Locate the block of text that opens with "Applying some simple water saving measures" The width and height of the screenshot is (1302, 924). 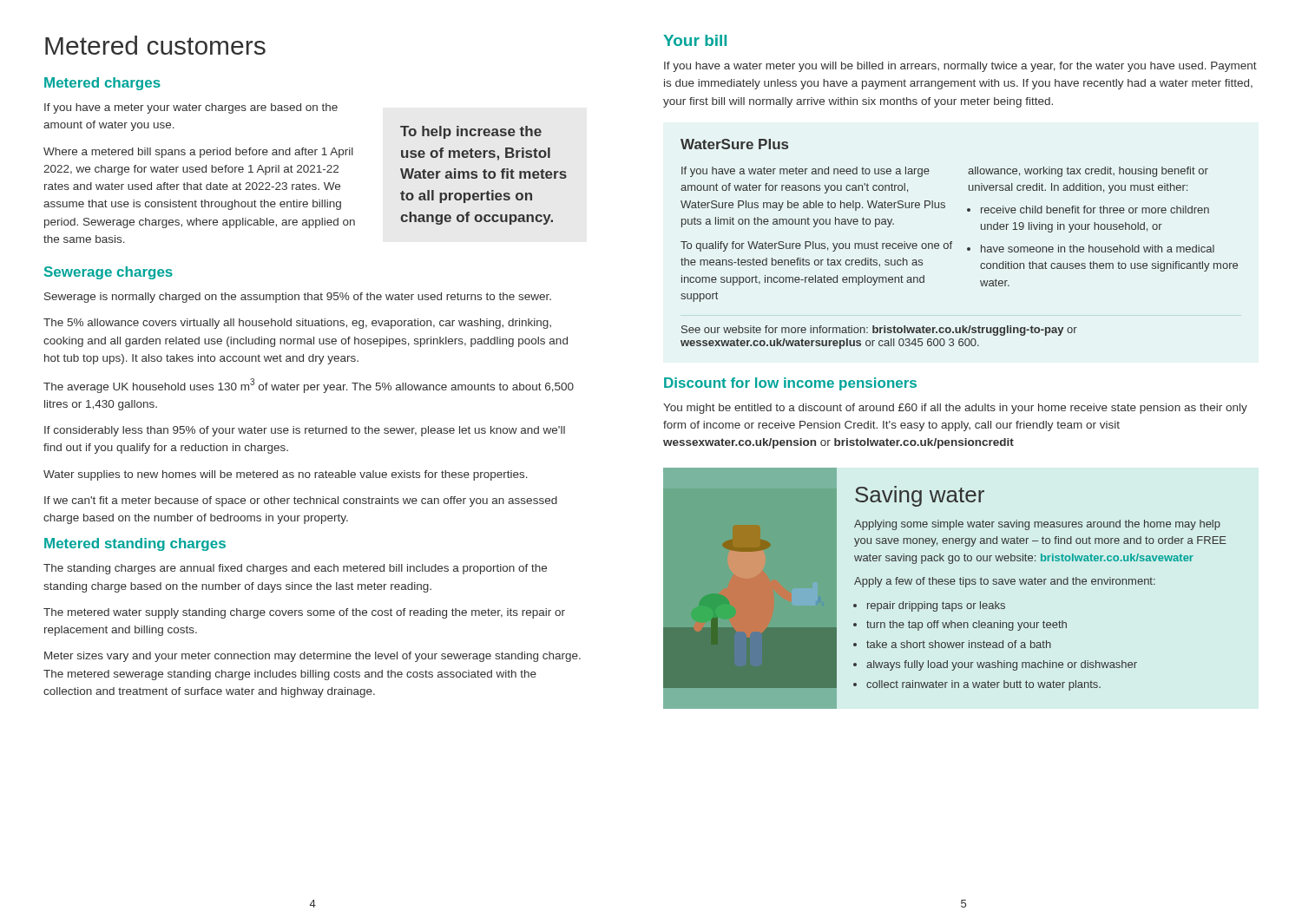pyautogui.click(x=1040, y=540)
